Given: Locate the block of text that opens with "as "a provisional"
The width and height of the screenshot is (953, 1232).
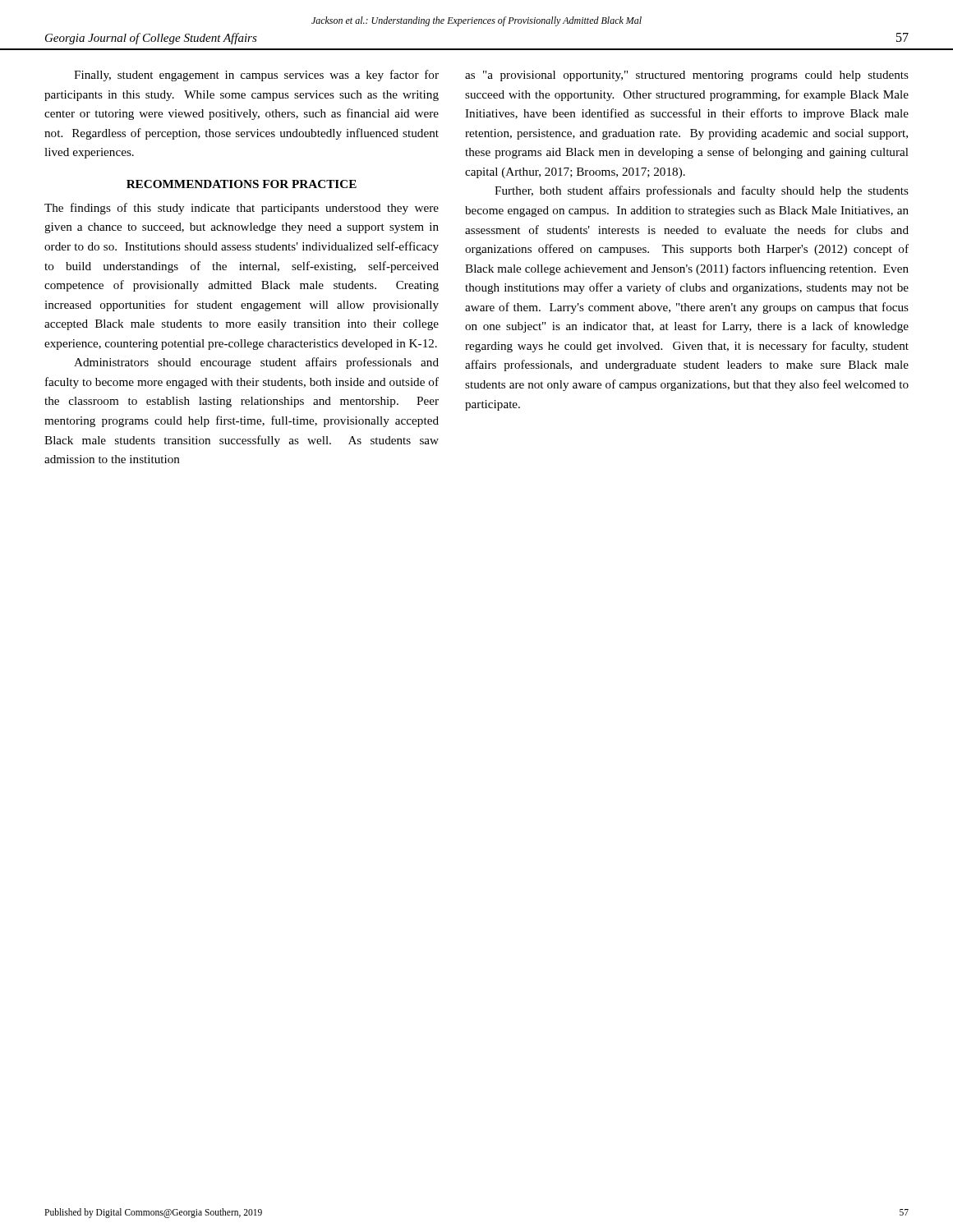Looking at the screenshot, I should [687, 123].
